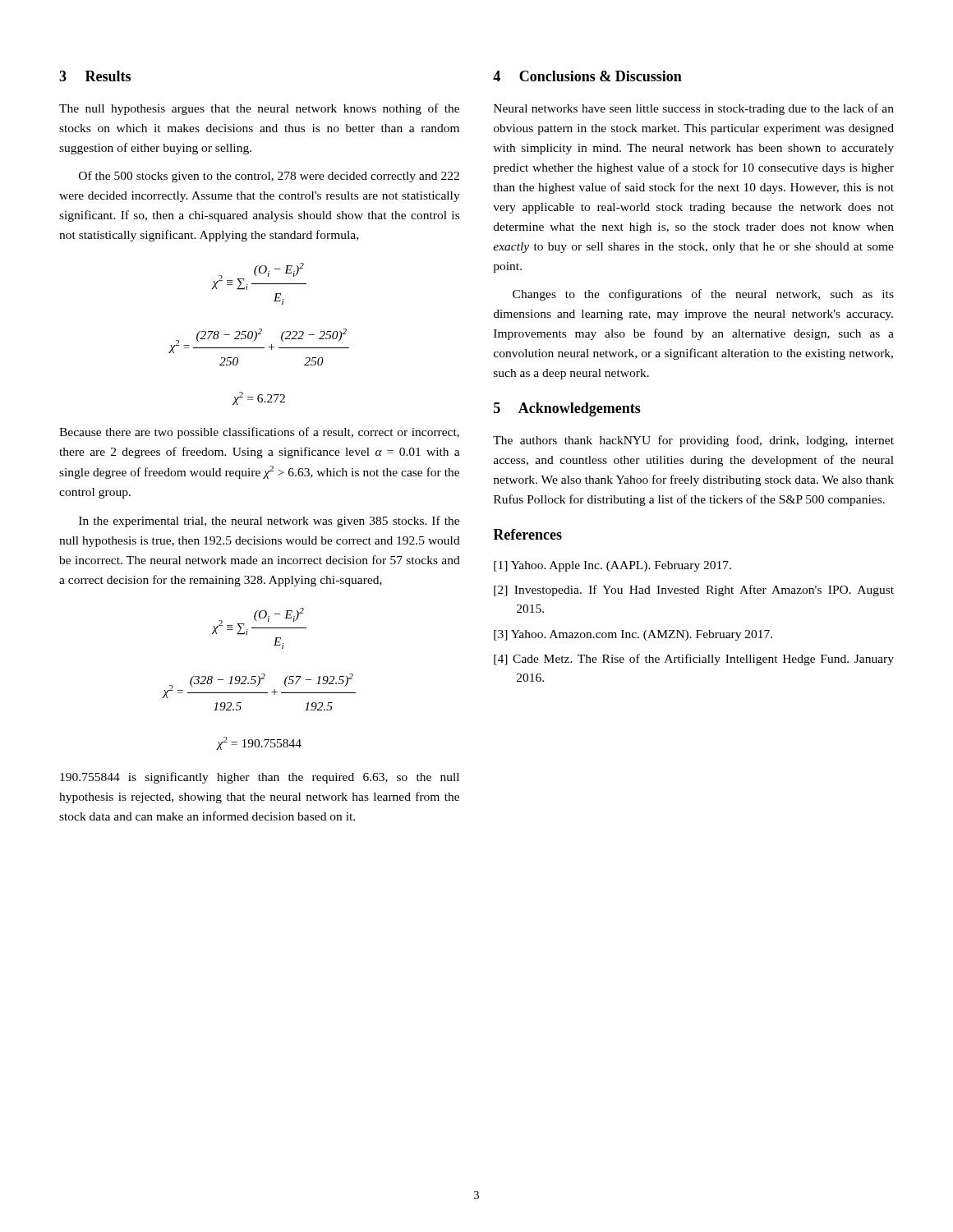Find the block starting "4 Conclusions &"
Screen dimensions: 1232x953
587,76
